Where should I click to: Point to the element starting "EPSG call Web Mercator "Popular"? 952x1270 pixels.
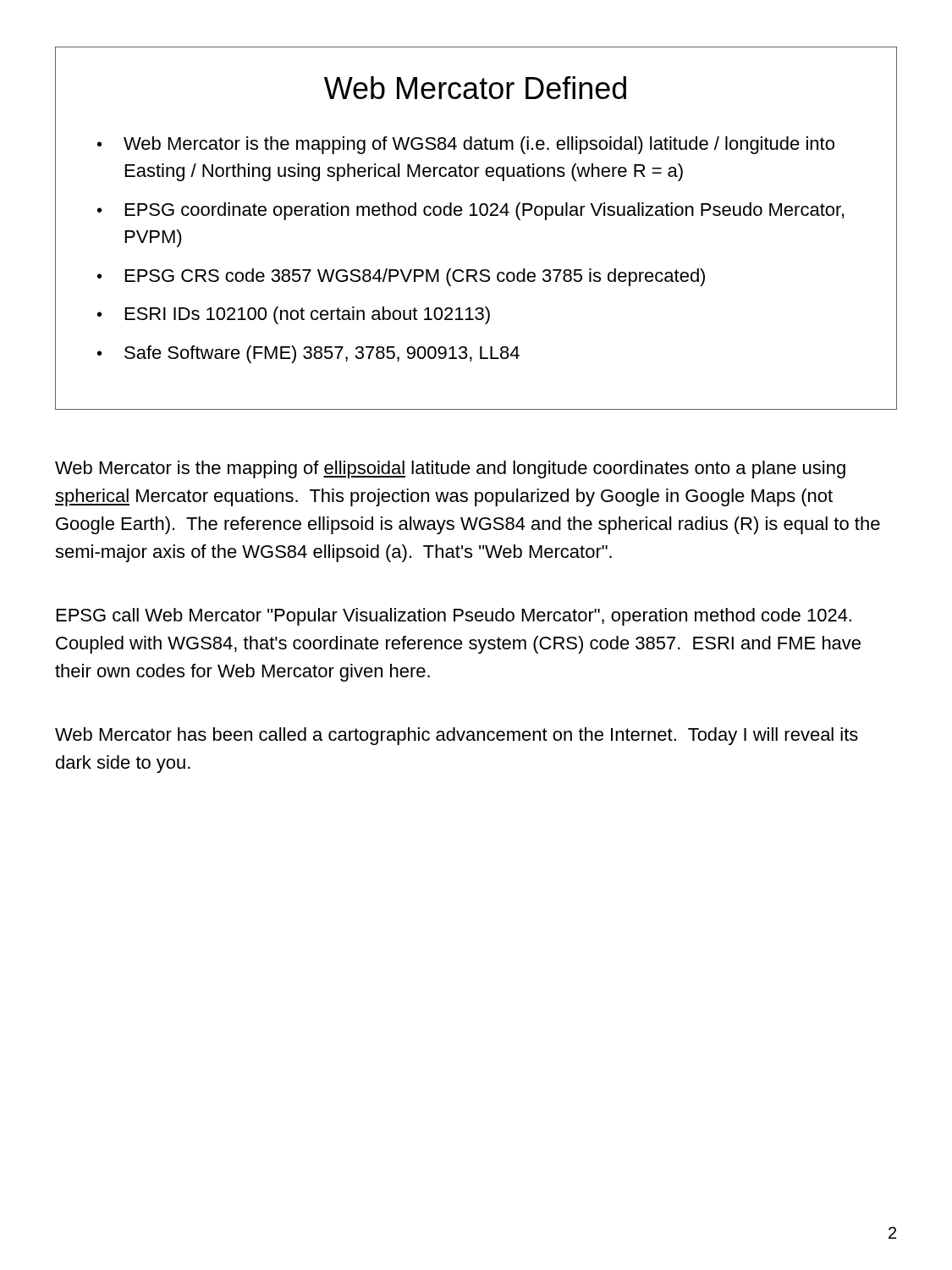click(x=458, y=643)
